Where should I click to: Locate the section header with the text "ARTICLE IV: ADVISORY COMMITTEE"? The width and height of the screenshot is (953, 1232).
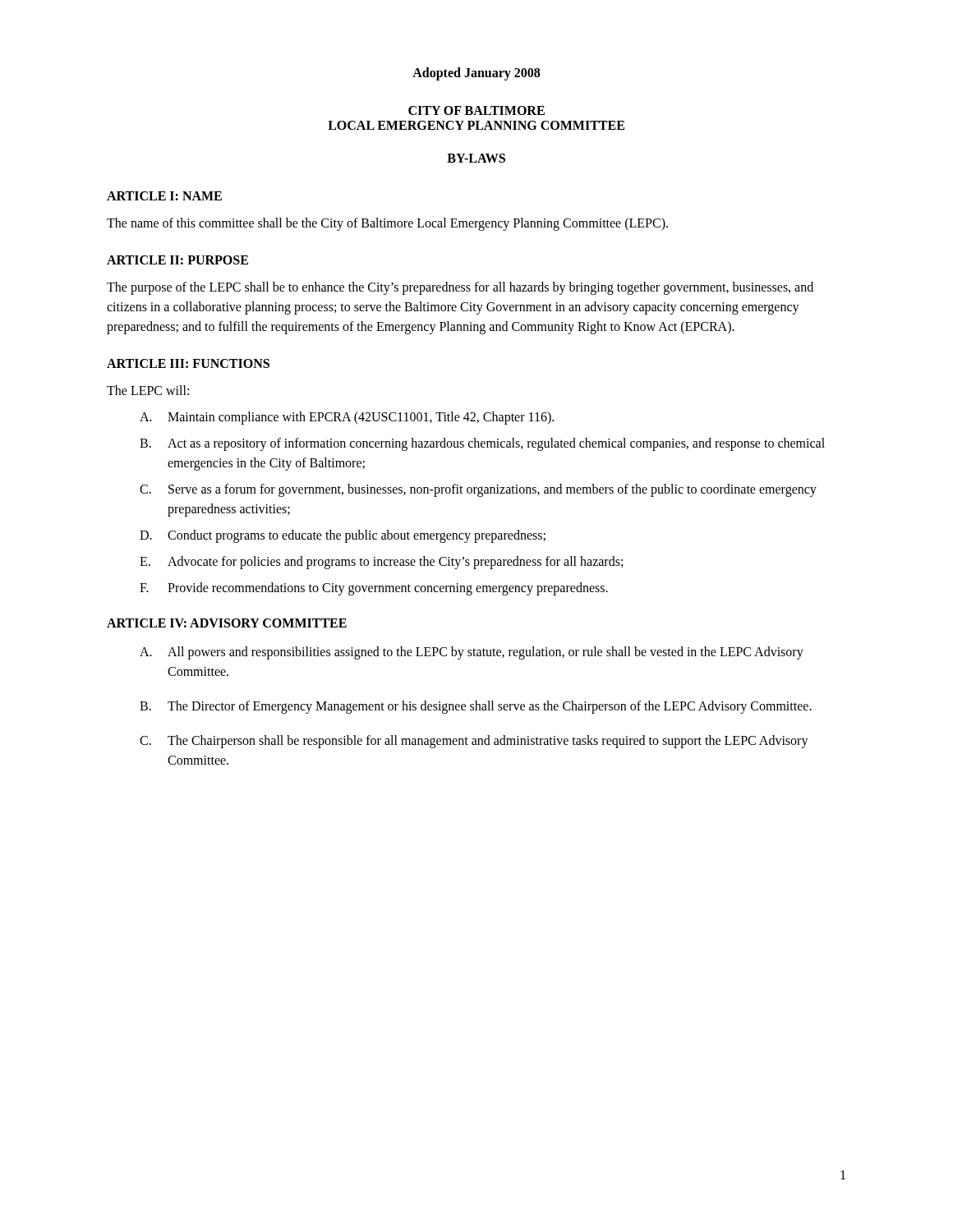click(227, 623)
